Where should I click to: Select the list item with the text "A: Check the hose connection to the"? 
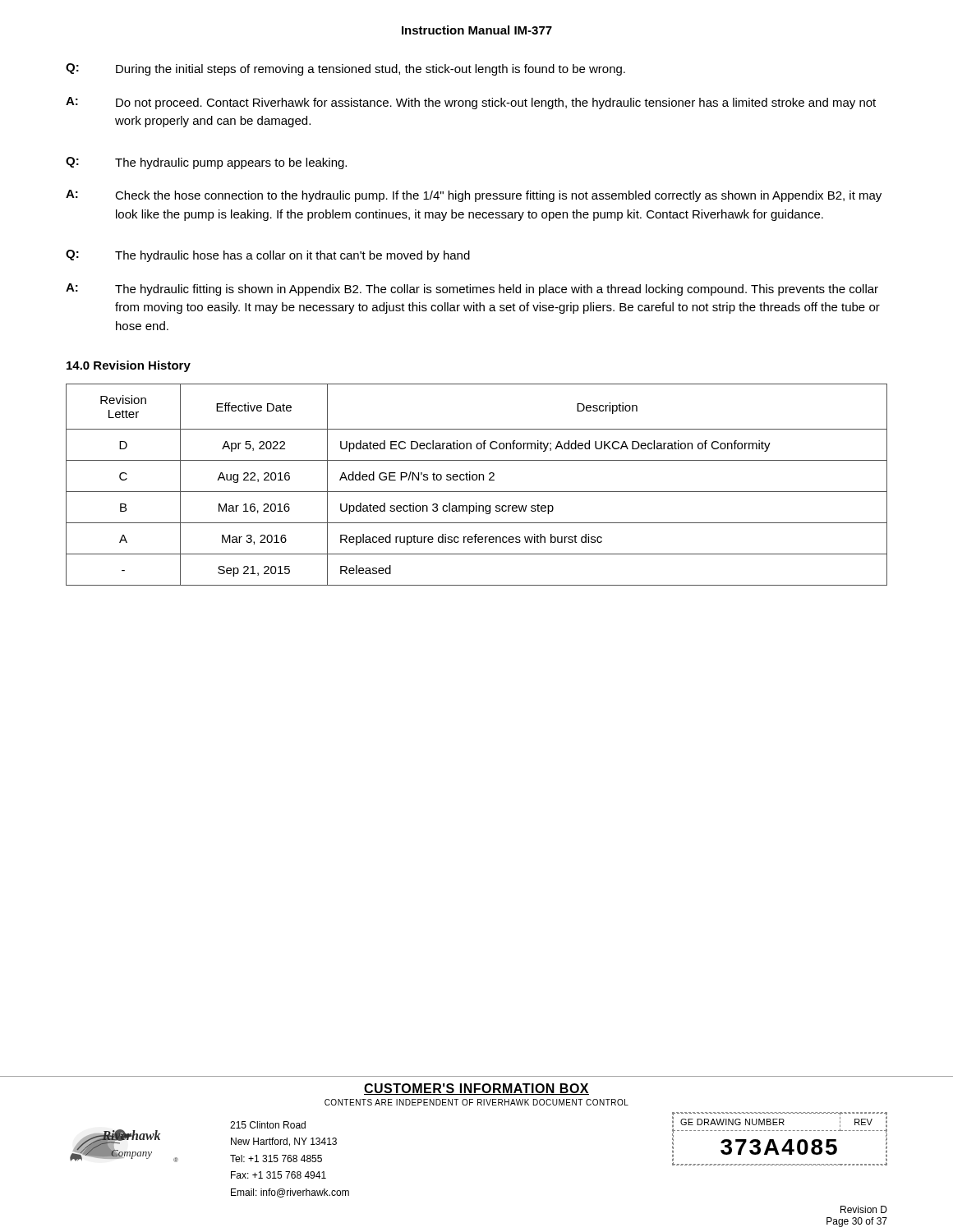click(476, 205)
